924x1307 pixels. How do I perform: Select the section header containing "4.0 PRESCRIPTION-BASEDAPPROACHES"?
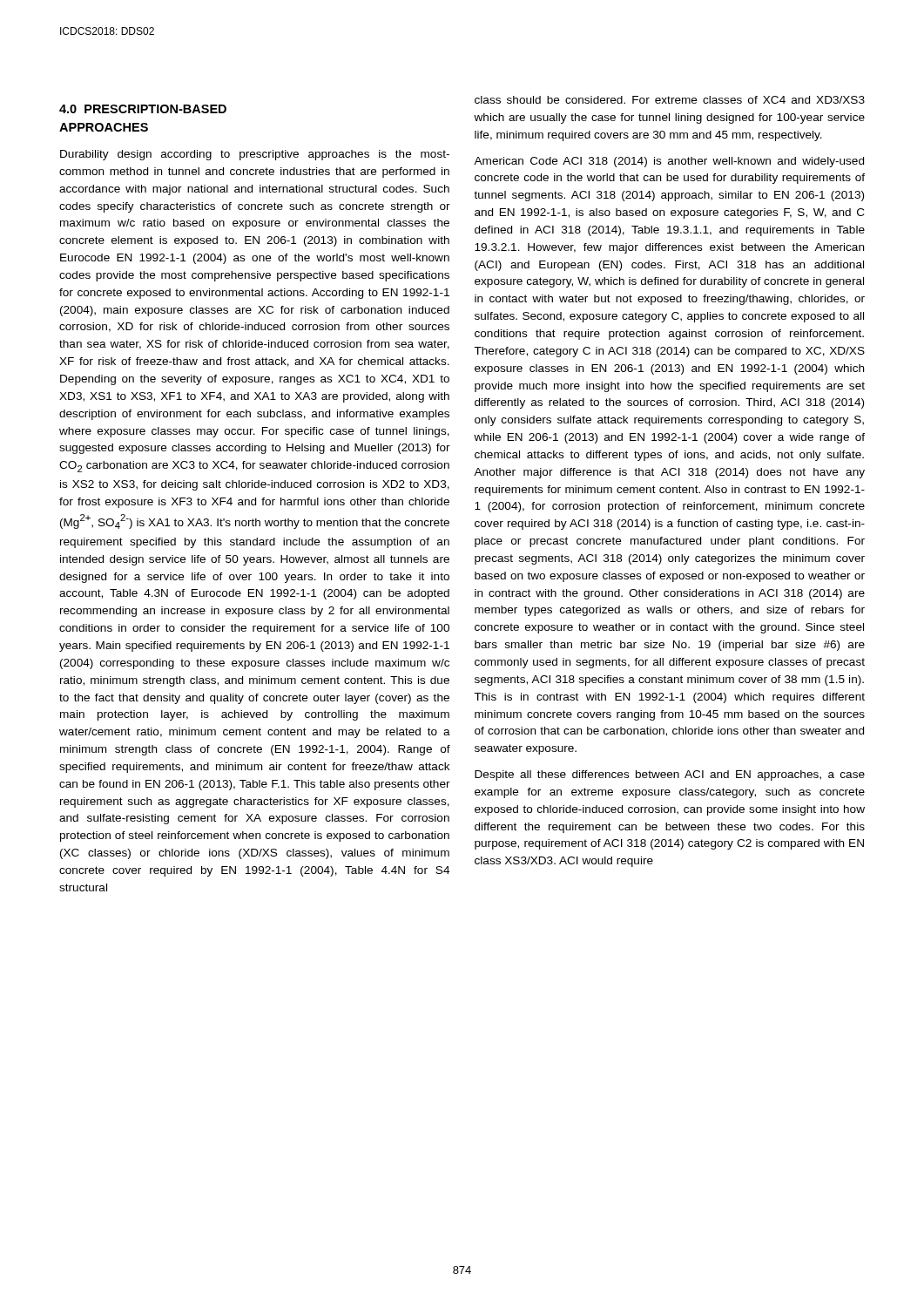click(x=143, y=118)
